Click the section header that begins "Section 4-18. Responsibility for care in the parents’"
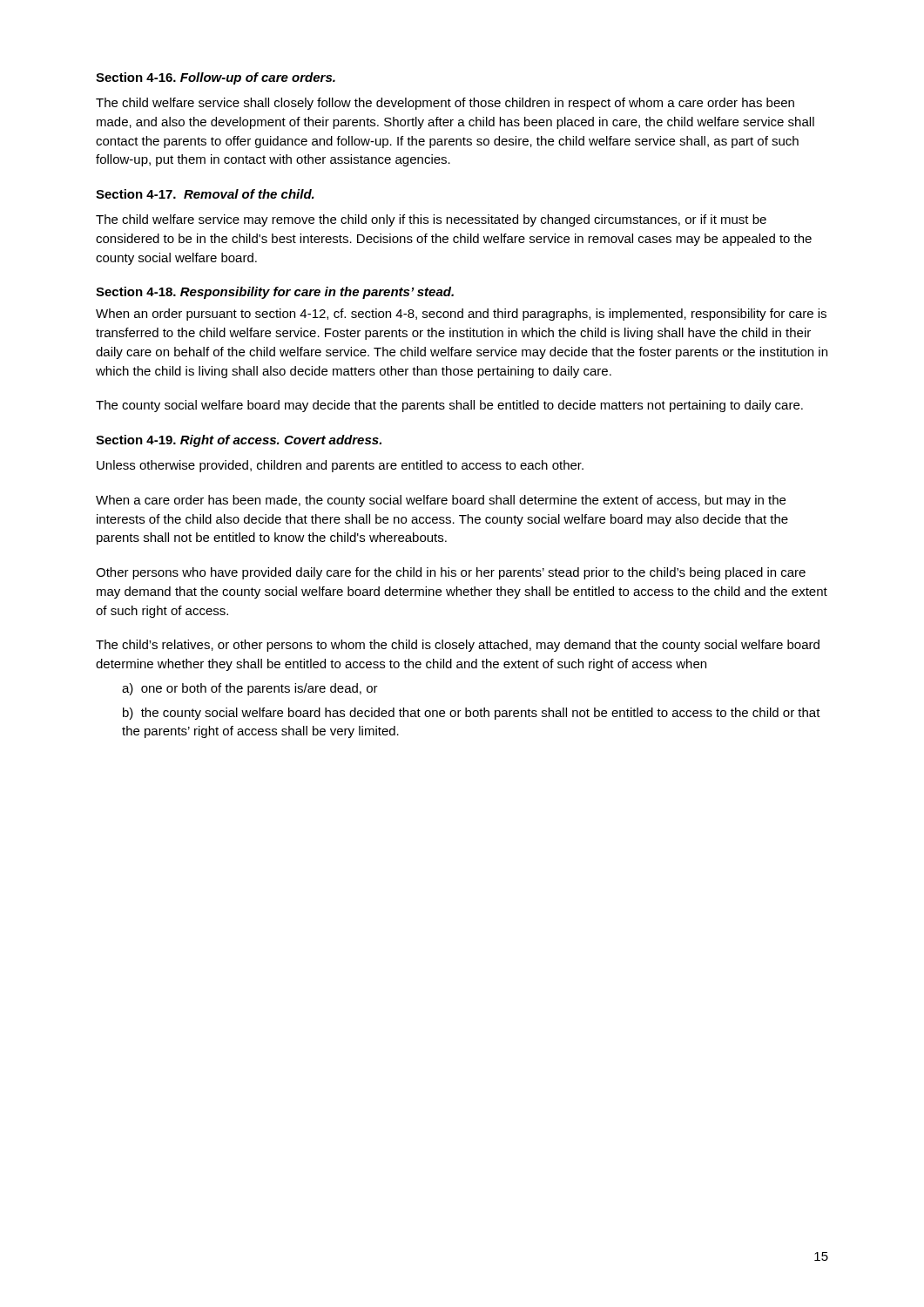The image size is (924, 1307). [x=275, y=292]
